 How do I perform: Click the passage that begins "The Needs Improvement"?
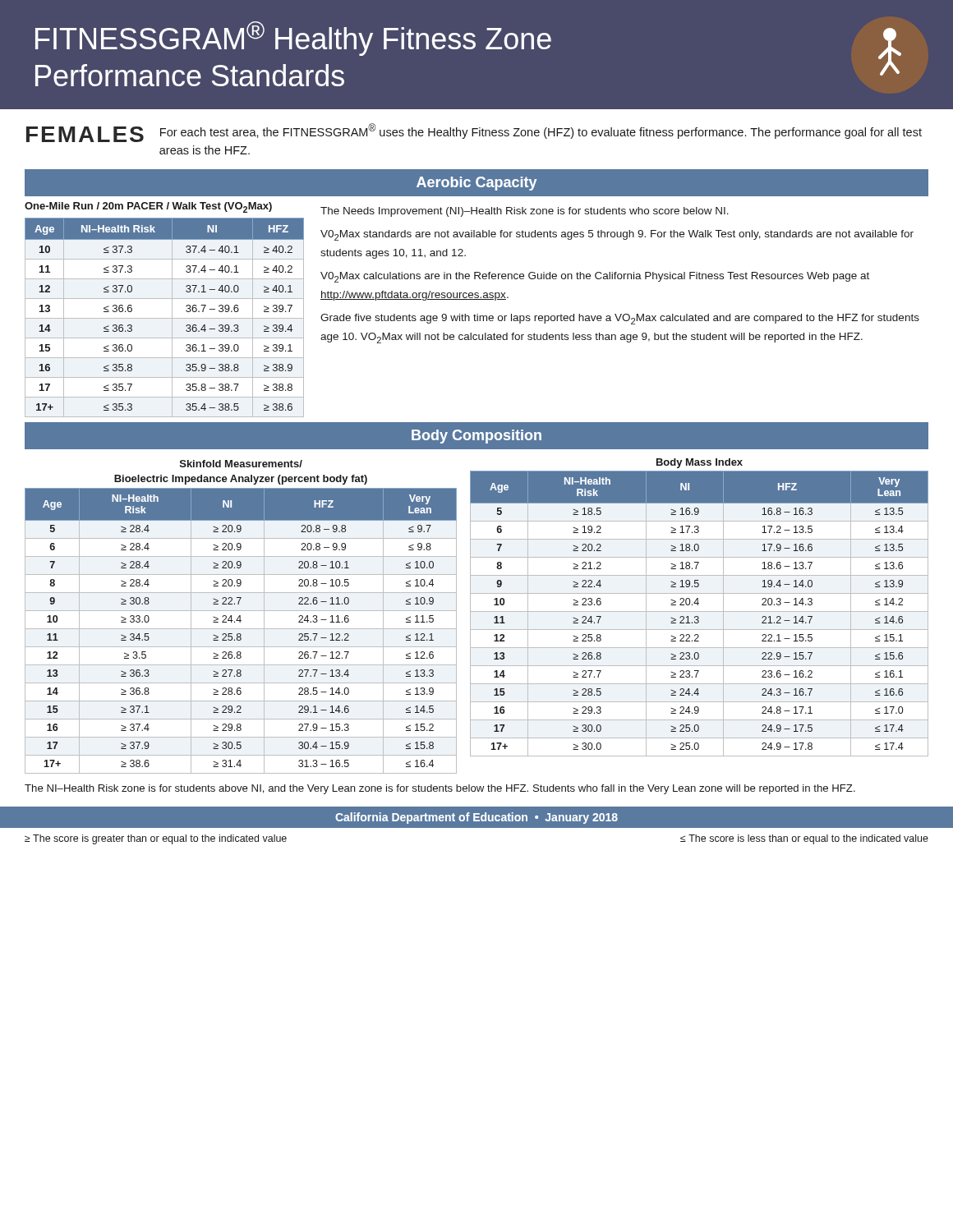[x=624, y=276]
